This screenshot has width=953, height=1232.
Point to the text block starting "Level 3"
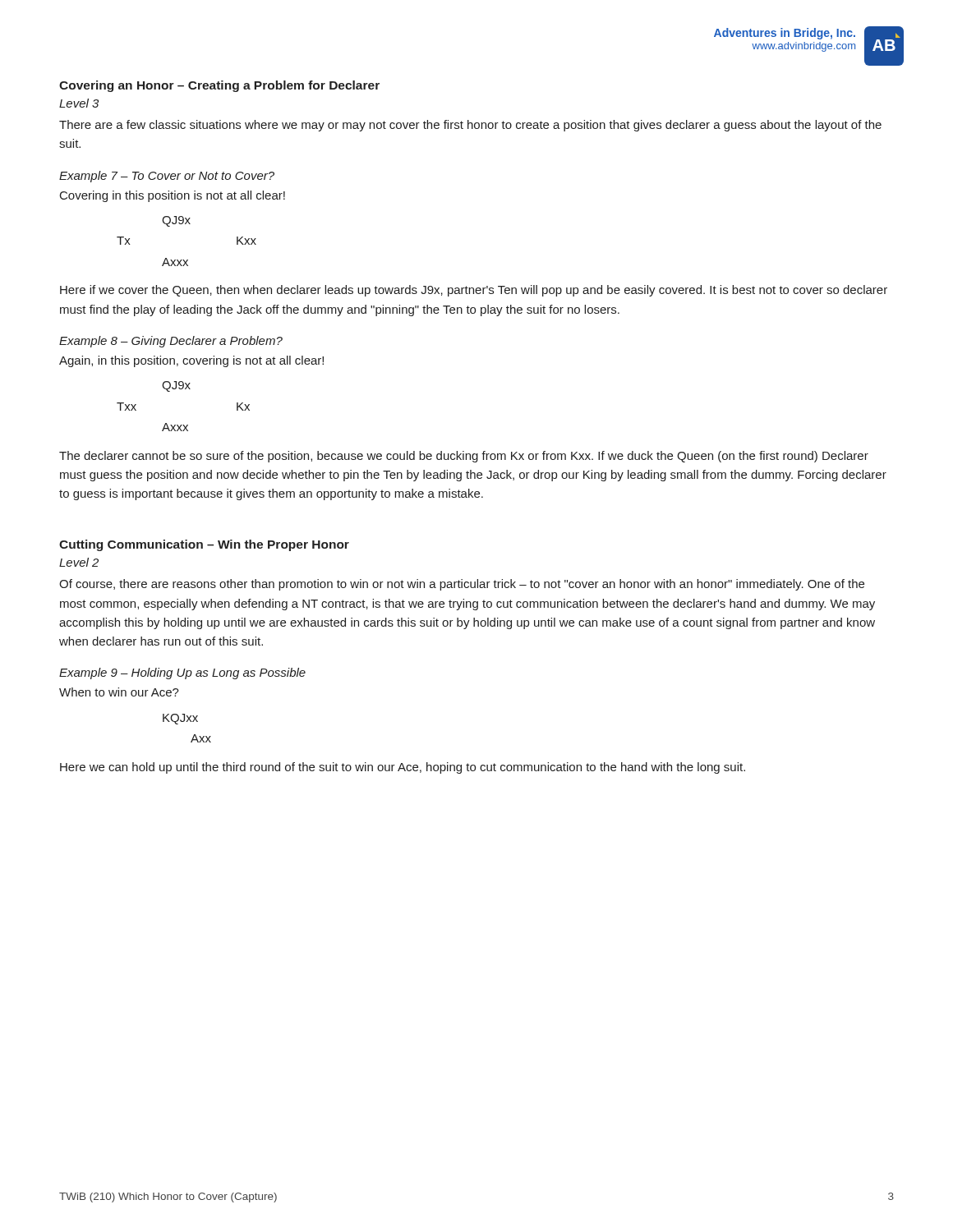[79, 103]
